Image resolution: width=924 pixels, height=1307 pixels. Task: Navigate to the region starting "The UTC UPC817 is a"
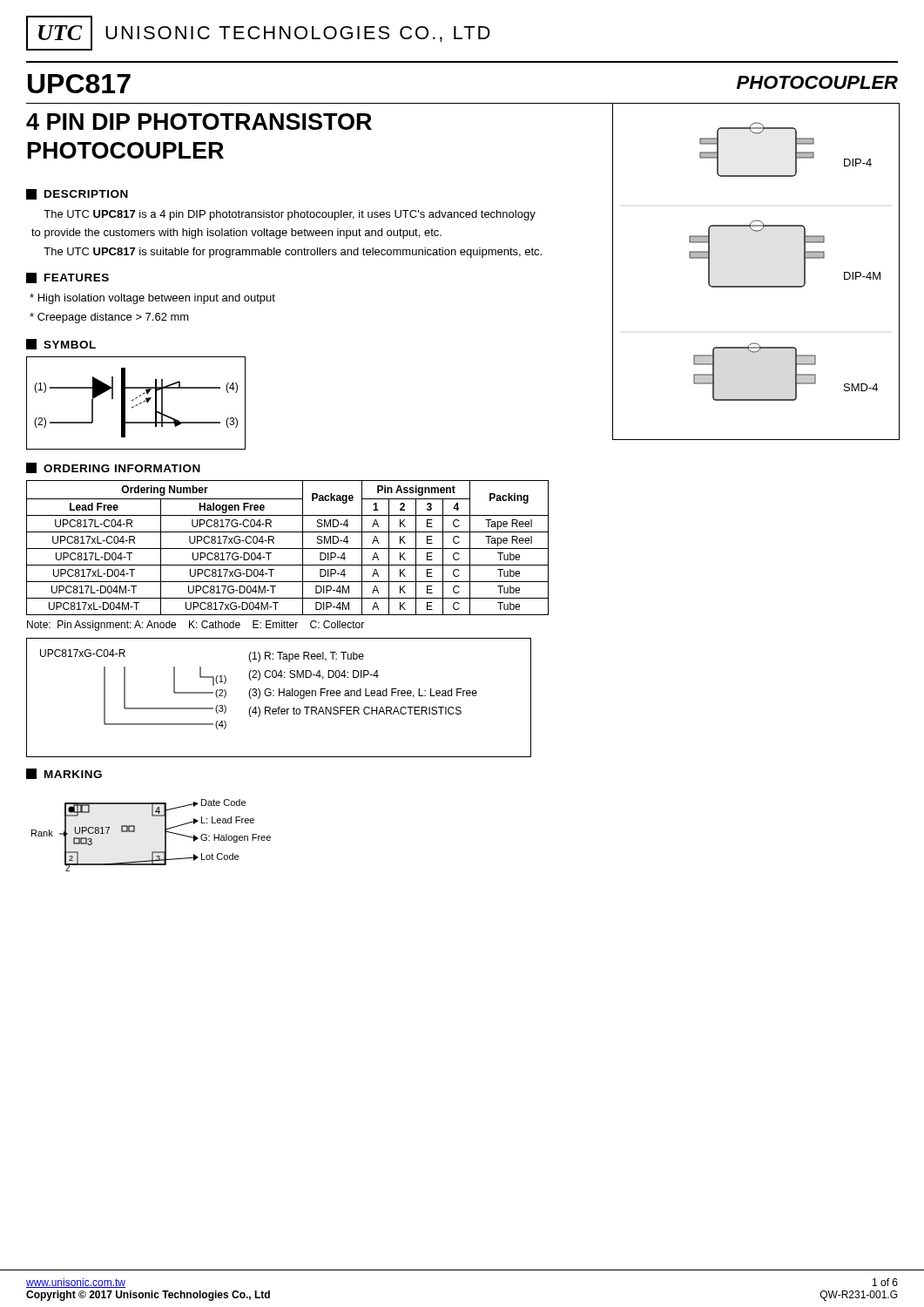tap(287, 233)
